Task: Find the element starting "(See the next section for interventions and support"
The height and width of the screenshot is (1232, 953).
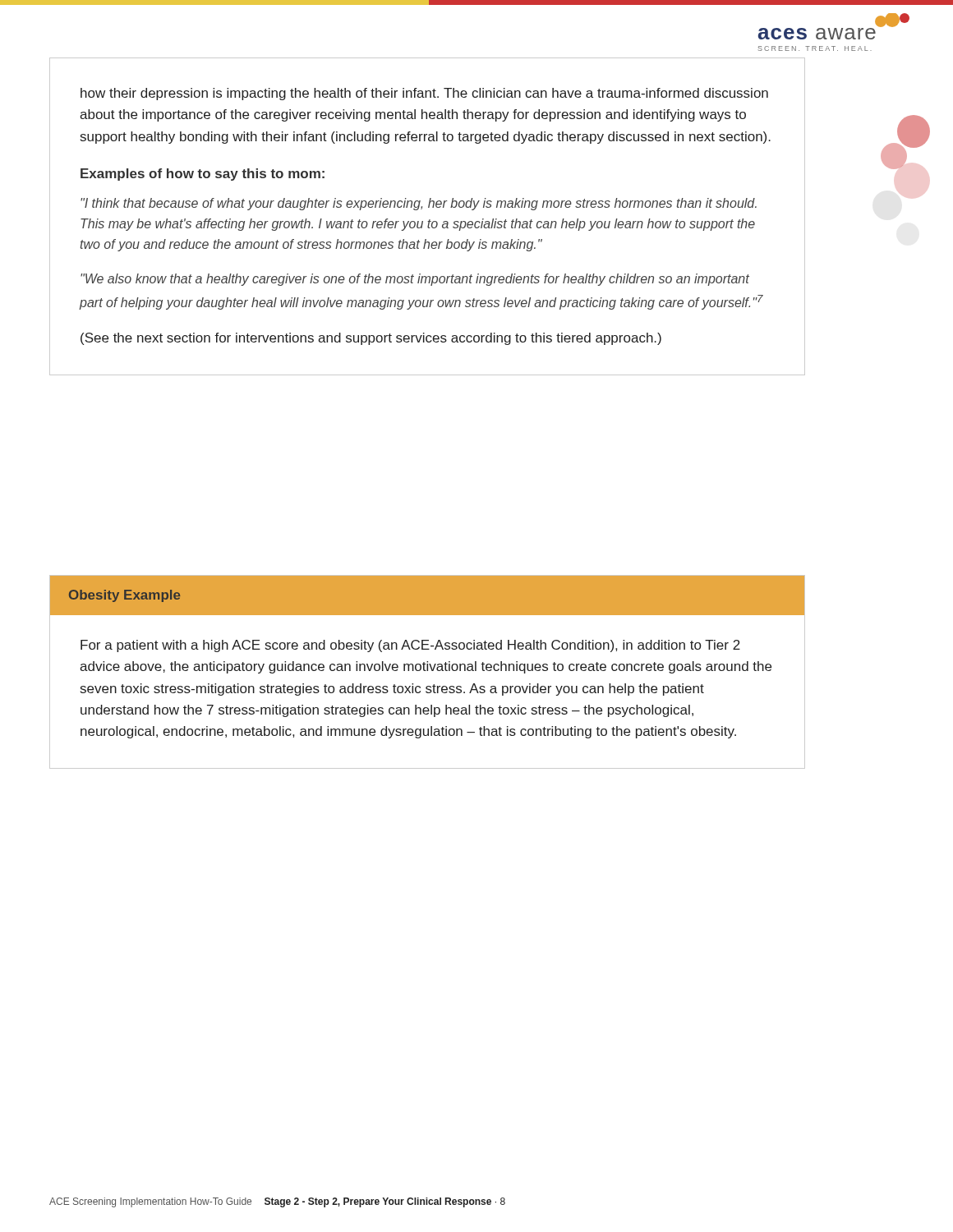Action: [371, 338]
